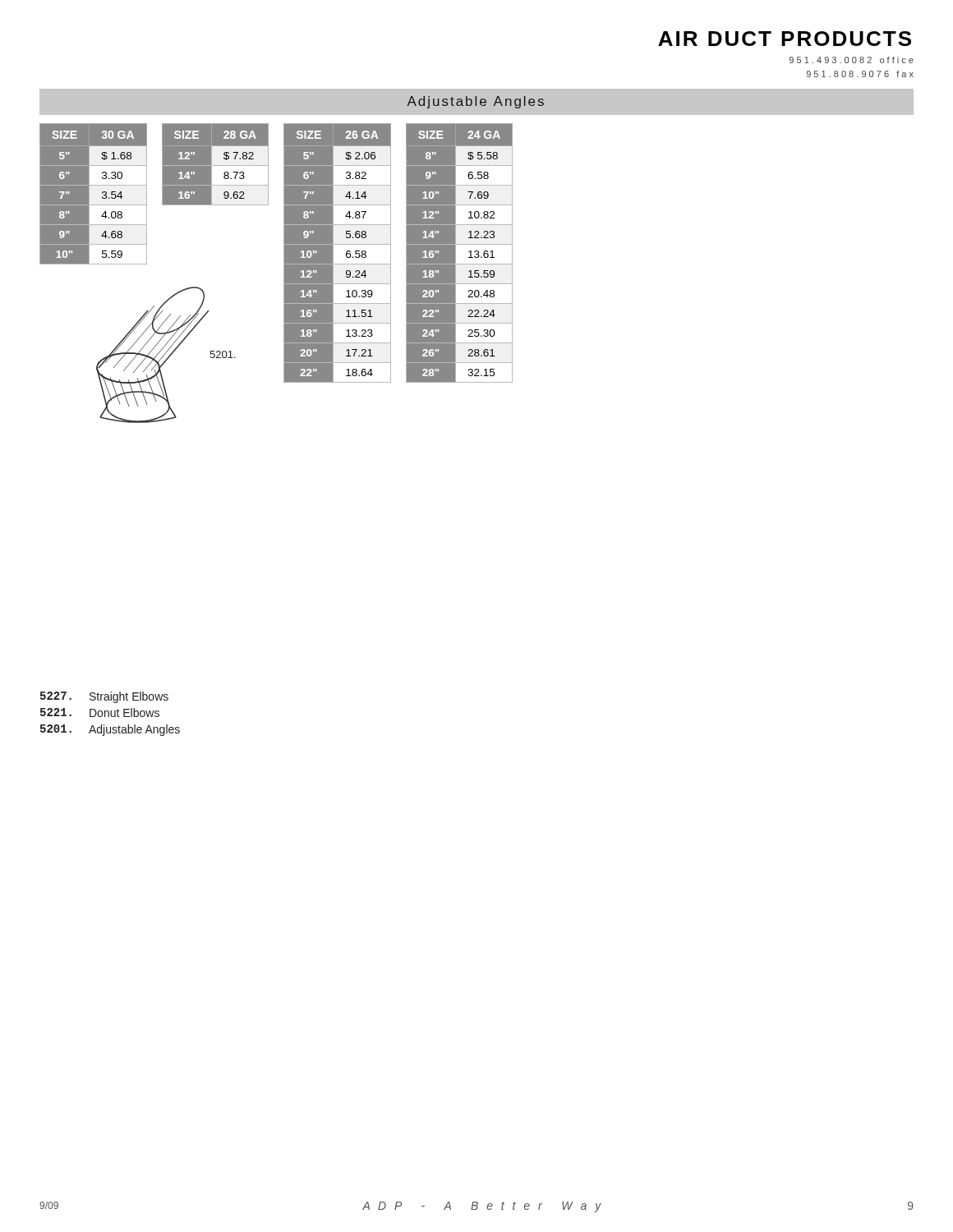Locate the illustration
The height and width of the screenshot is (1232, 953).
[168, 363]
